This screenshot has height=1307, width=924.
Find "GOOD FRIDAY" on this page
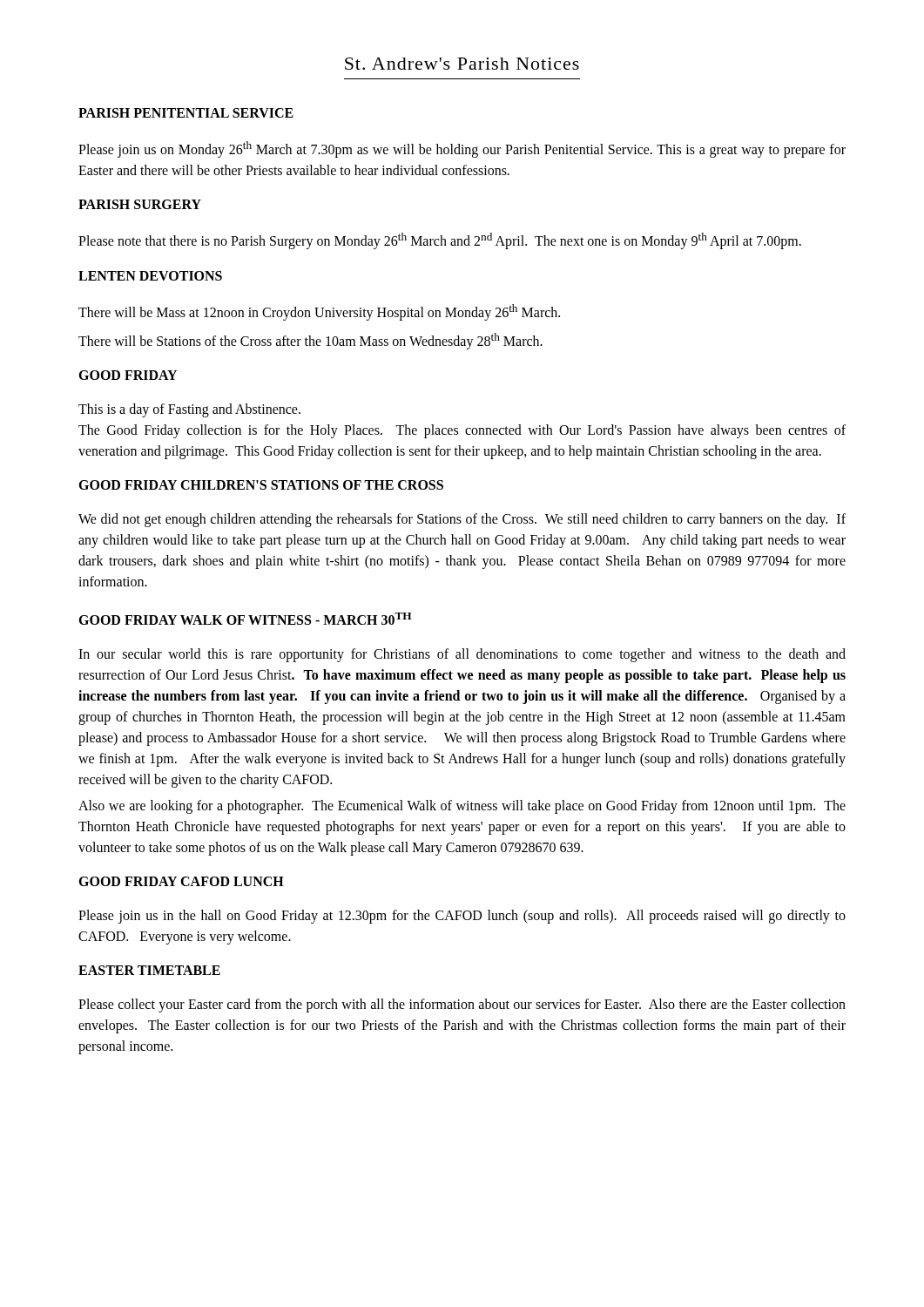tap(128, 375)
